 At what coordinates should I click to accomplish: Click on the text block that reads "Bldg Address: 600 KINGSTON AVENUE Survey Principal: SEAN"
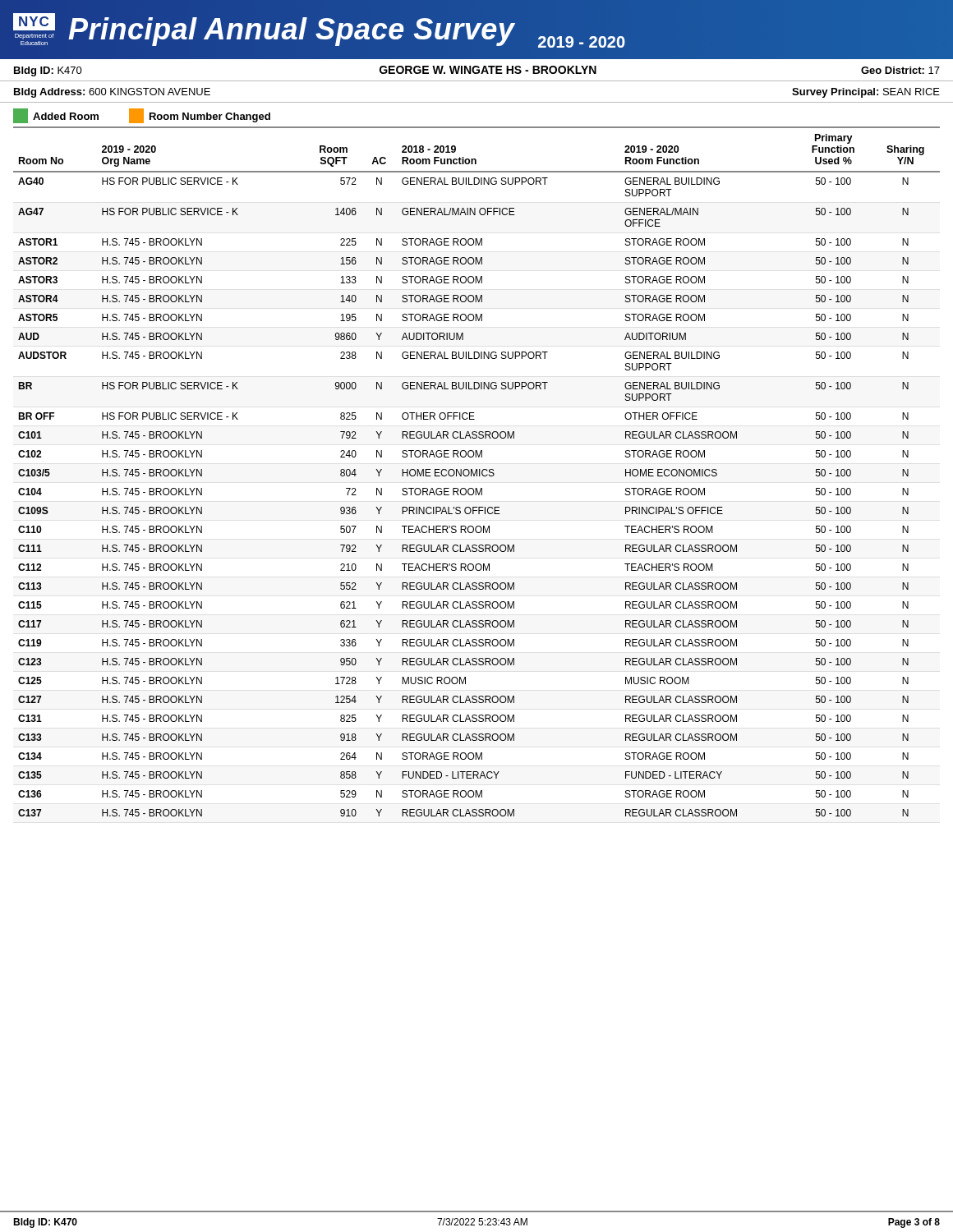(476, 92)
